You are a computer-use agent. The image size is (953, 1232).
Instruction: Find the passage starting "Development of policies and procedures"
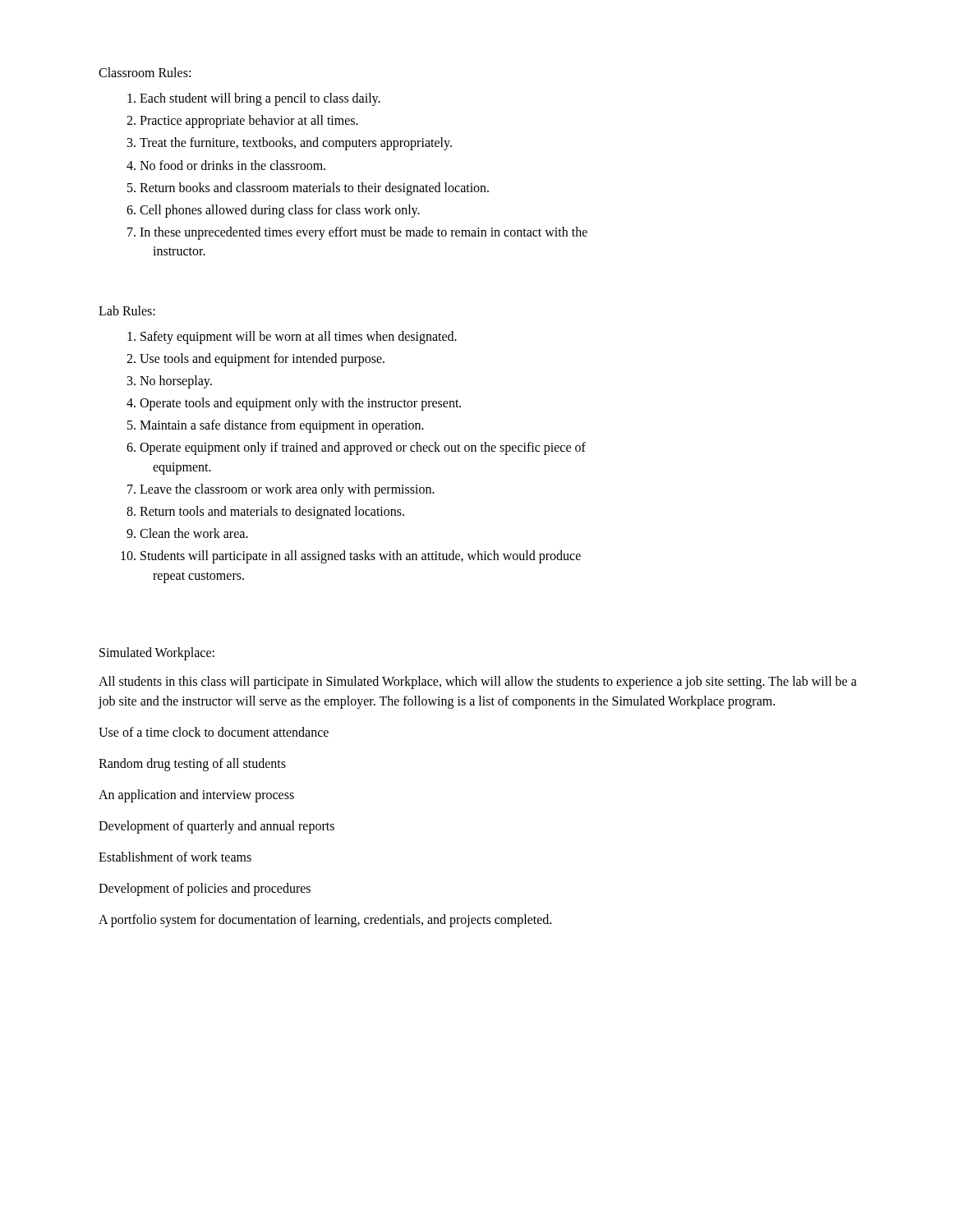205,888
